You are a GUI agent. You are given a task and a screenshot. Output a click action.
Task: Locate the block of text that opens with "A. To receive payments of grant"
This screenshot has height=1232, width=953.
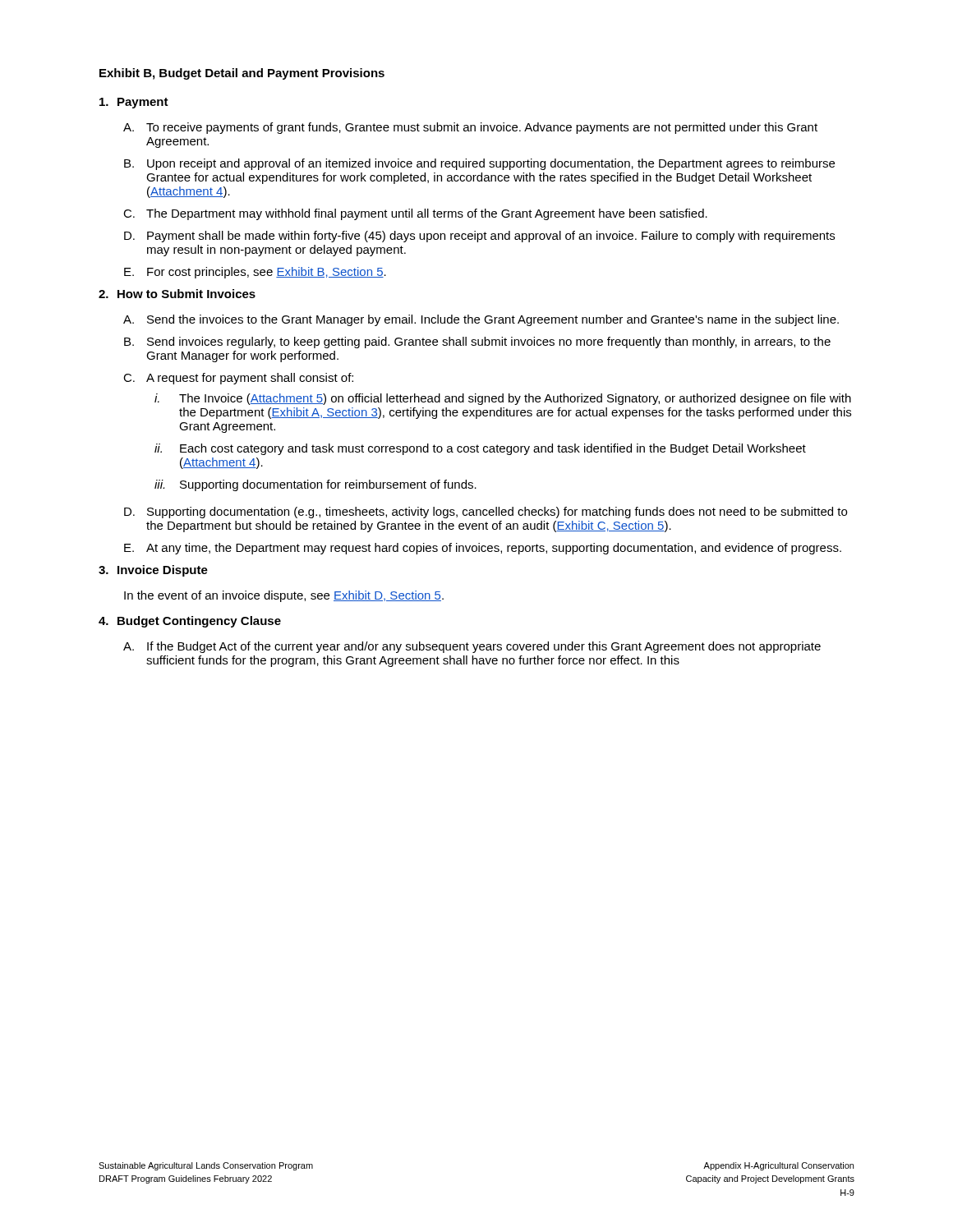tap(489, 134)
